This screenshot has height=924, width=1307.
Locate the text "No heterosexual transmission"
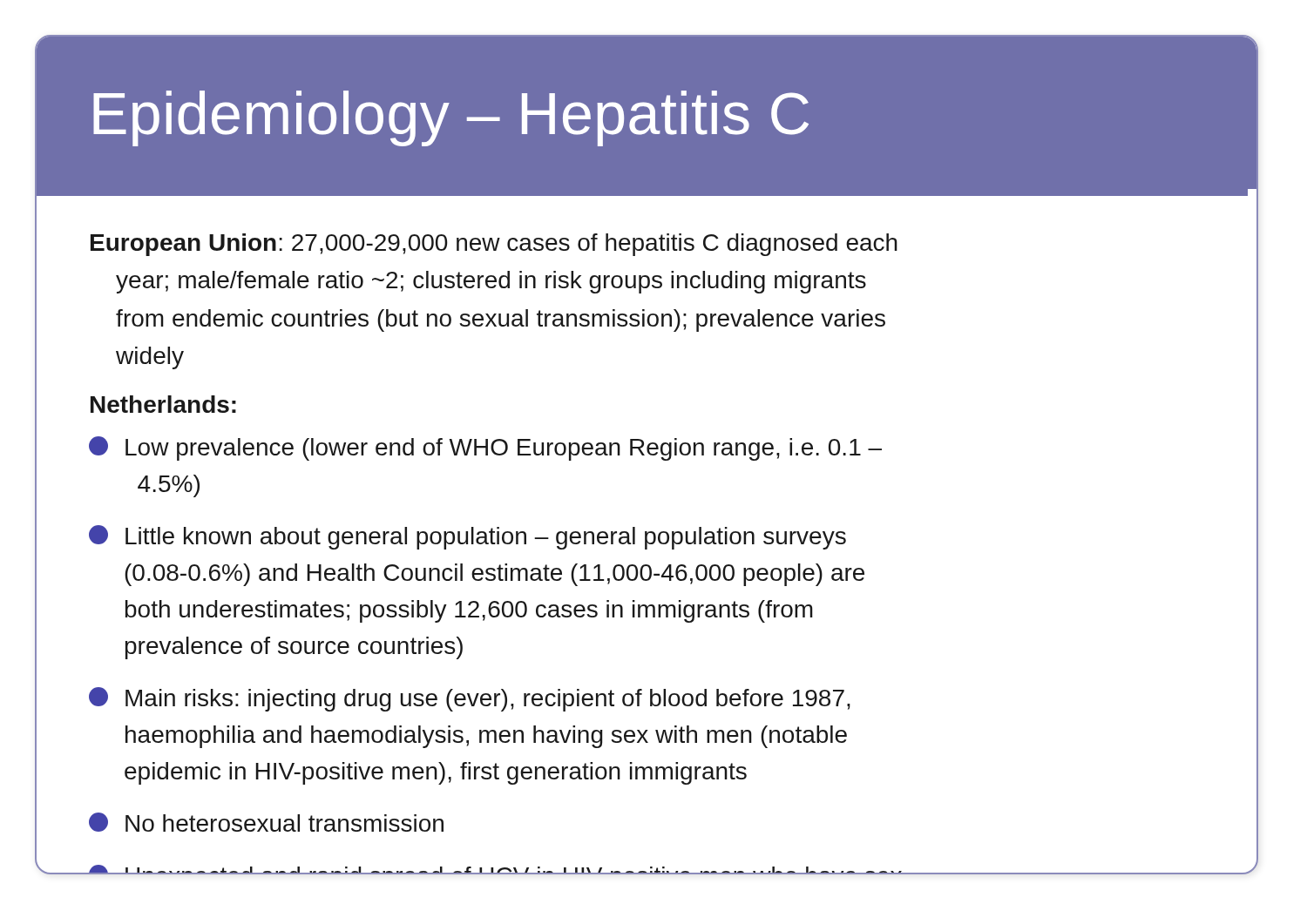[266, 822]
